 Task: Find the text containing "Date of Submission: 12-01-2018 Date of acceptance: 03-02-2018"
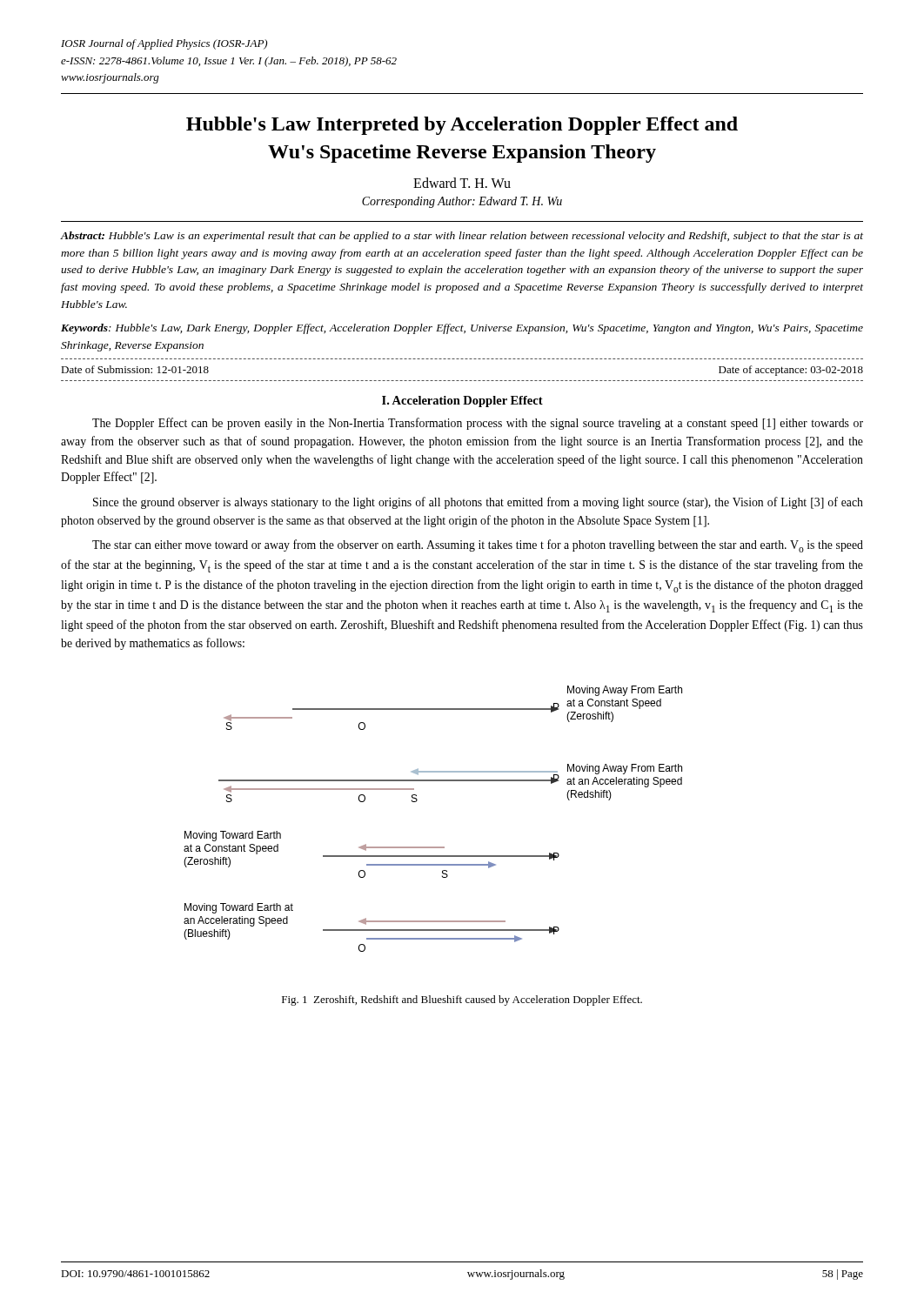point(462,370)
